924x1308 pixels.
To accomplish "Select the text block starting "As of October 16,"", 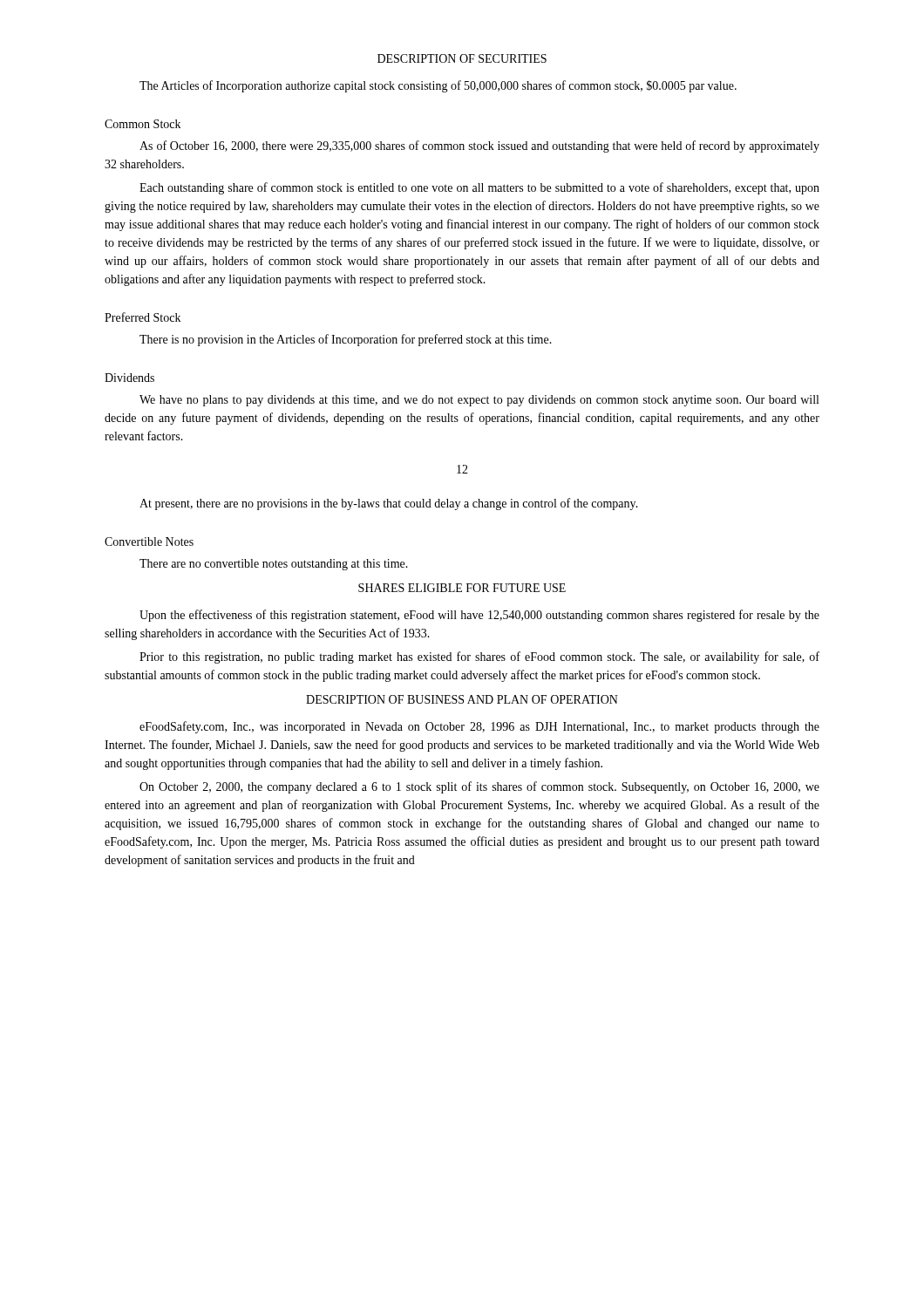I will (x=462, y=155).
